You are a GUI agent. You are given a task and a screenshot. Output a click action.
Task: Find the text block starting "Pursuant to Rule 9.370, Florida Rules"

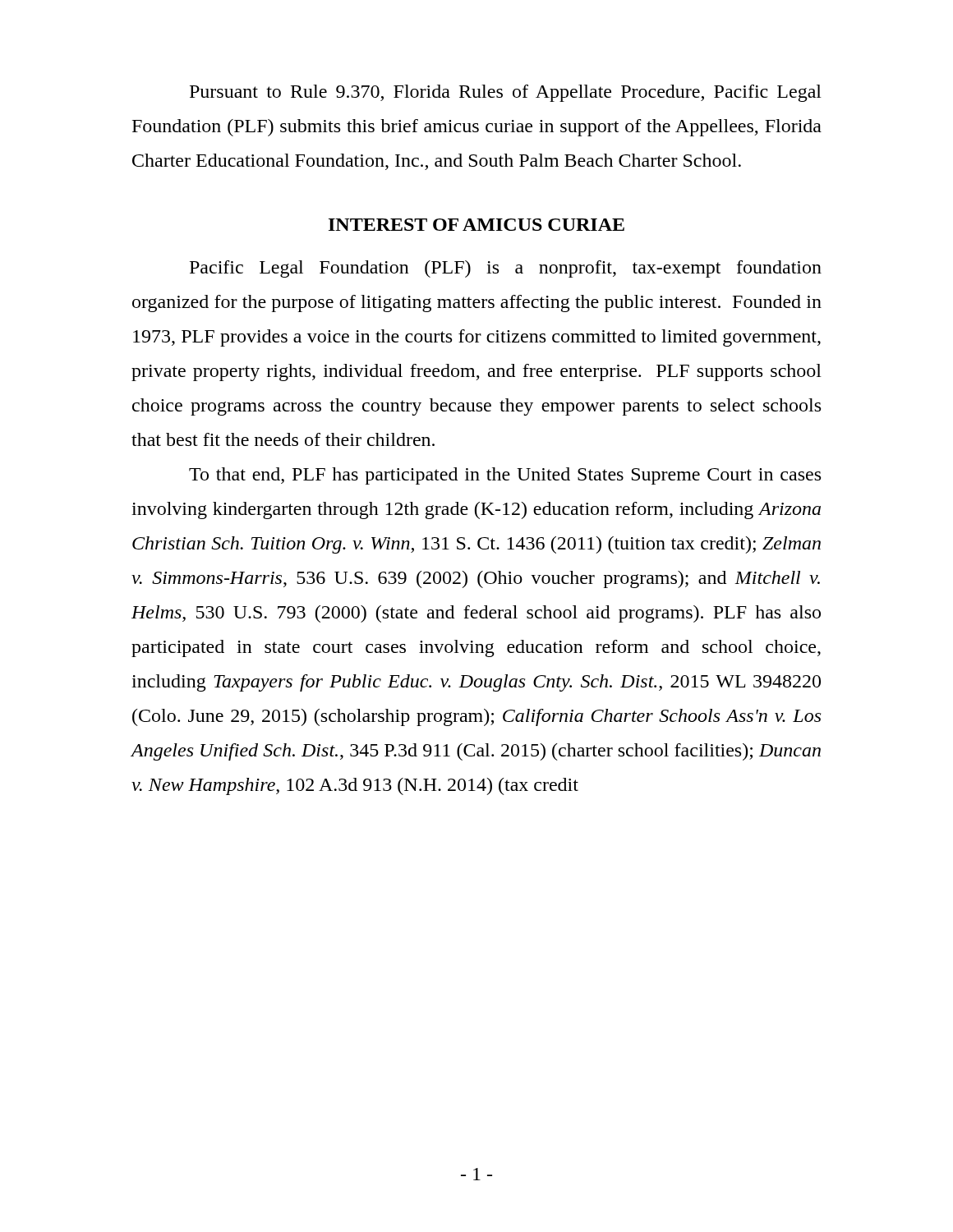point(476,126)
